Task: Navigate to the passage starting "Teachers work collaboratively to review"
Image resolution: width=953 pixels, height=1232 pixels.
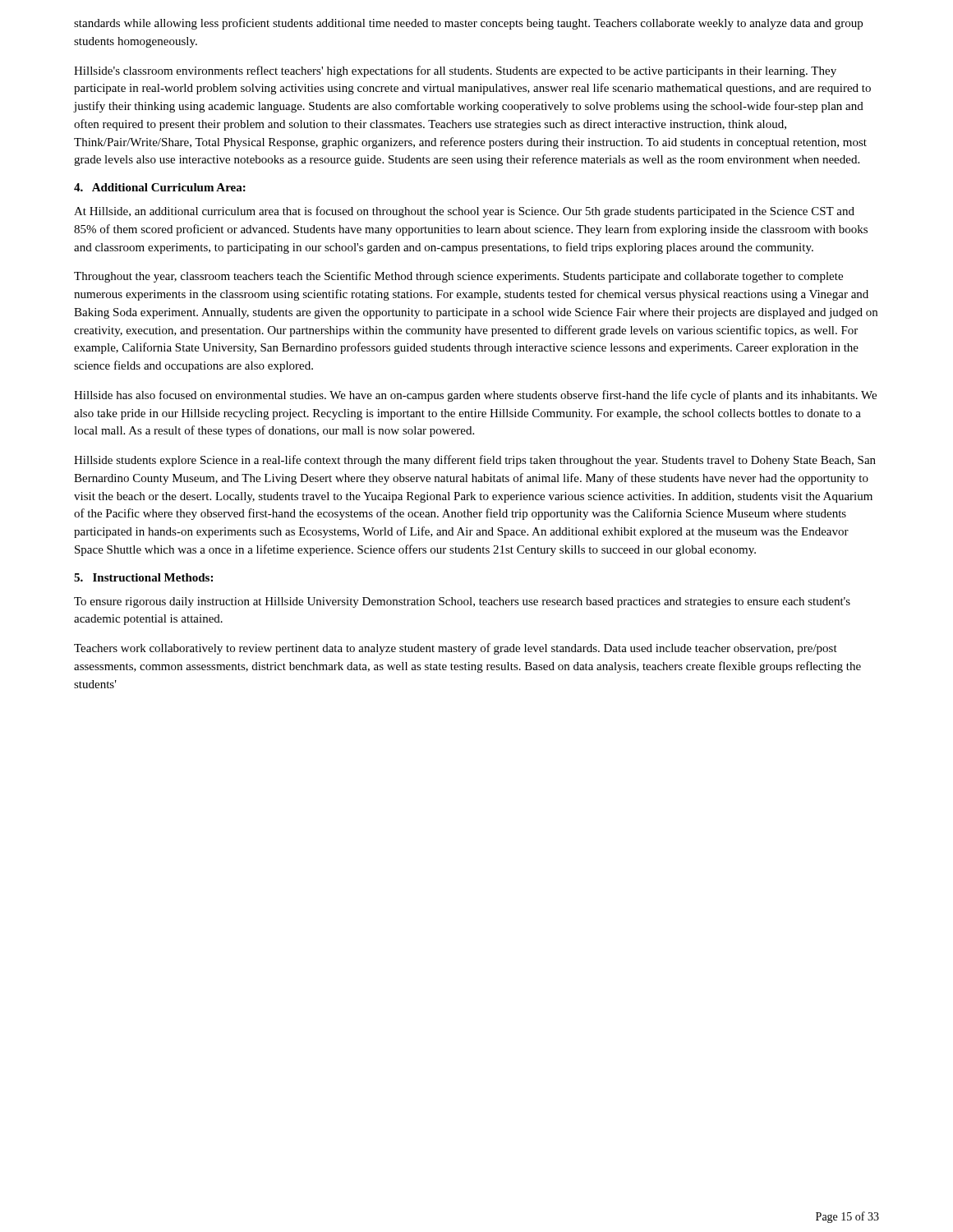Action: 476,667
